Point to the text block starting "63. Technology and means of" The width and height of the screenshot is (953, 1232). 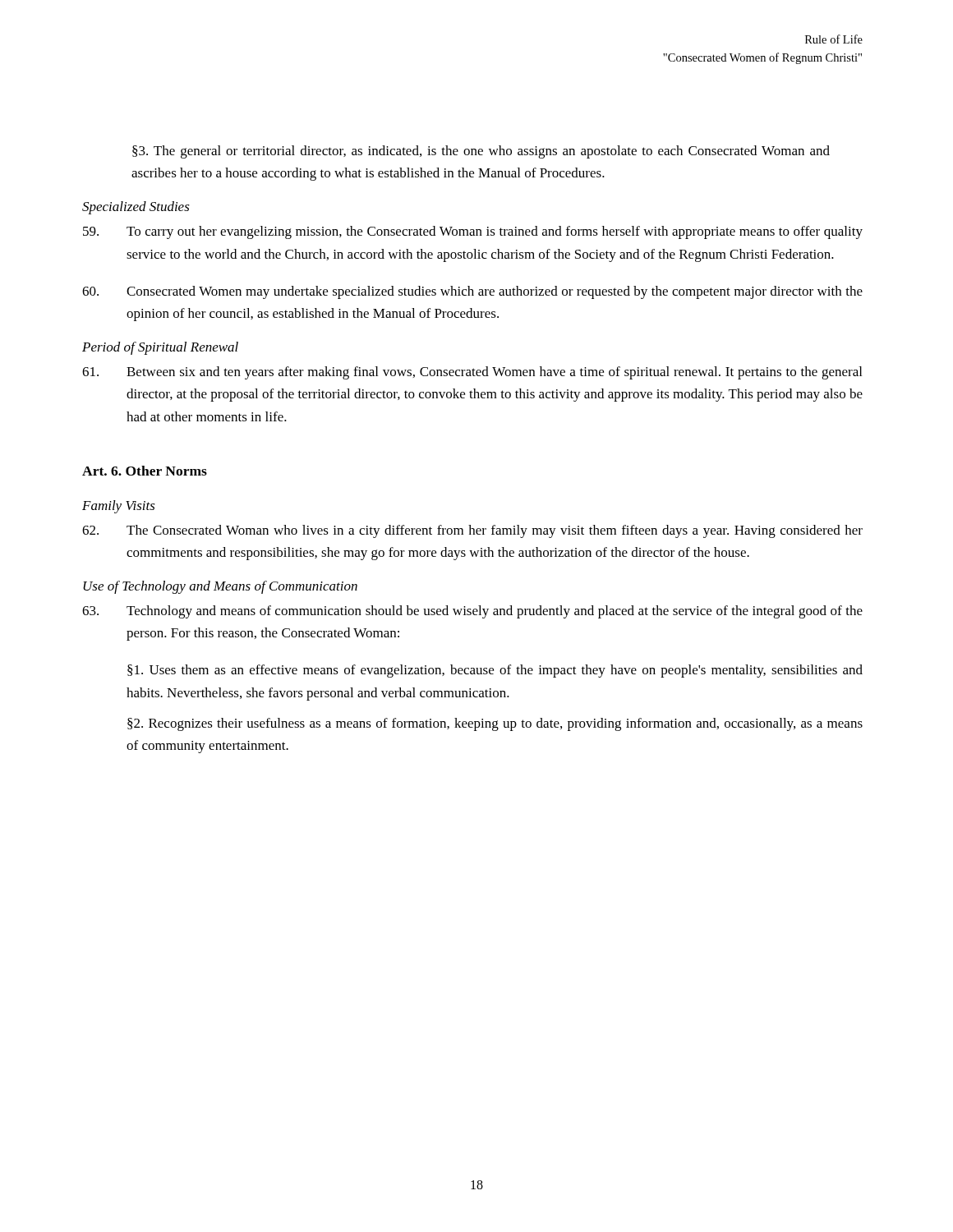pyautogui.click(x=472, y=622)
